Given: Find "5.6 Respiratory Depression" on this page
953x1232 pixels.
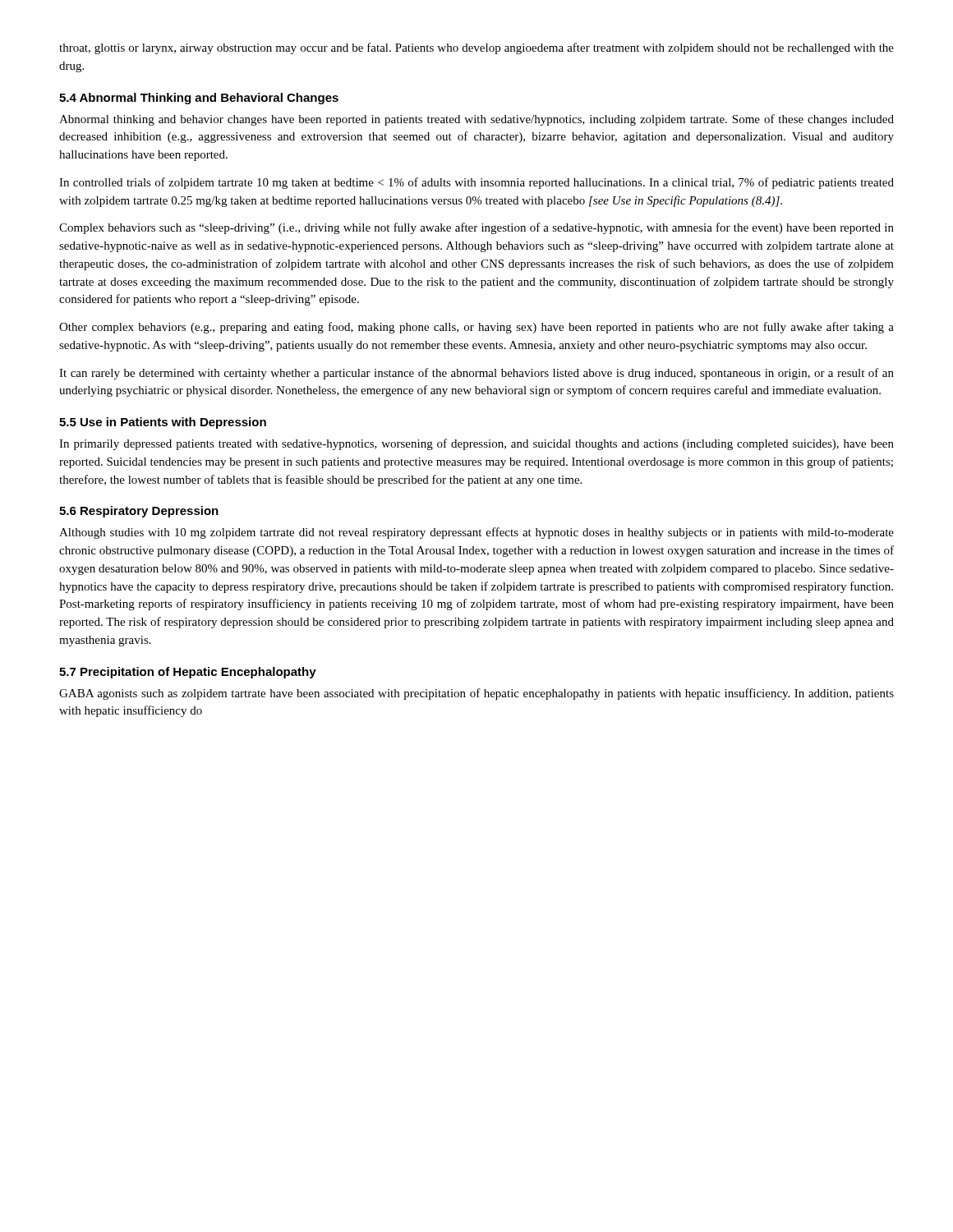Looking at the screenshot, I should click(139, 511).
